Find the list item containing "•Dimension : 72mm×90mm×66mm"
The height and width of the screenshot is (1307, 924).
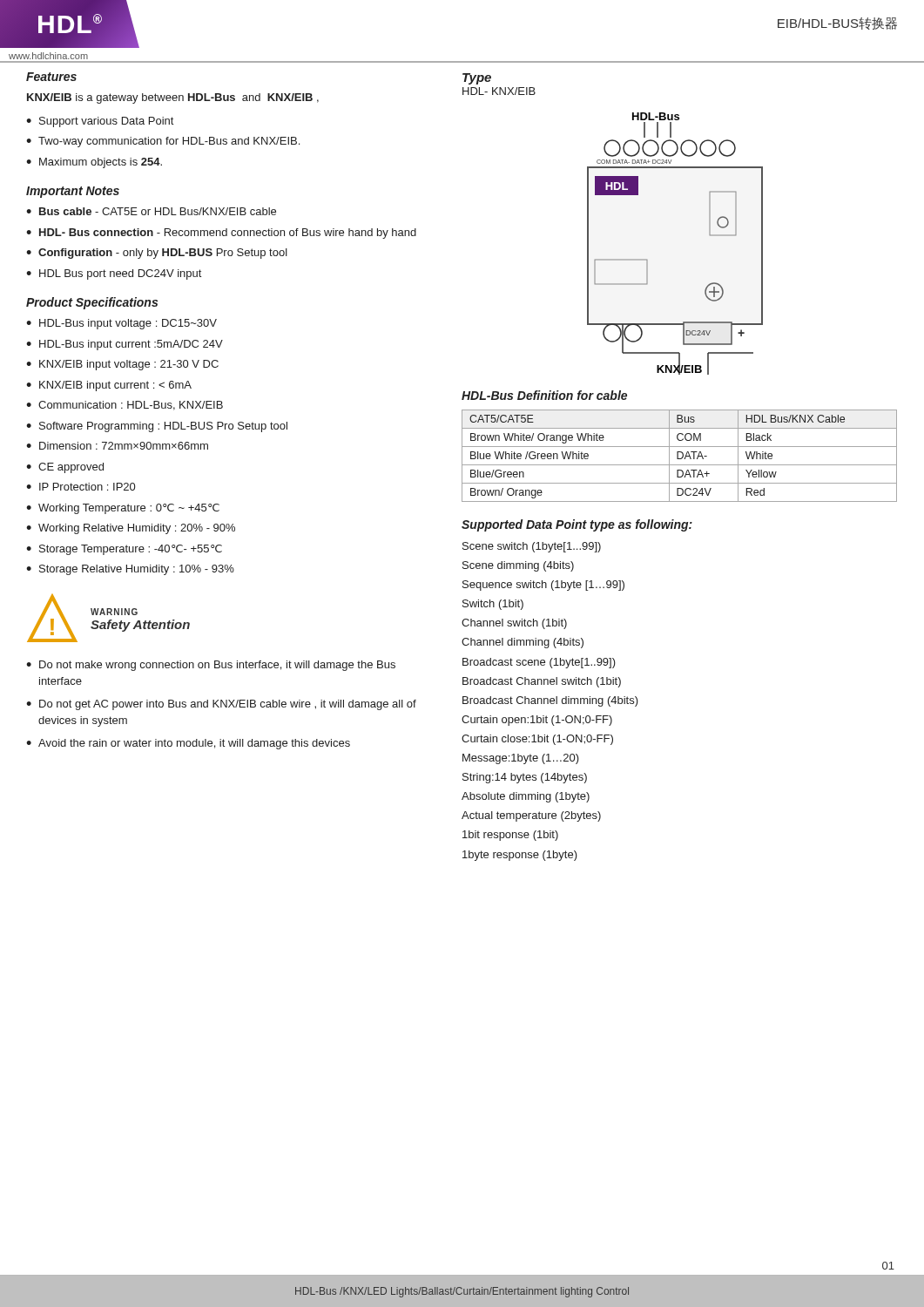[117, 446]
